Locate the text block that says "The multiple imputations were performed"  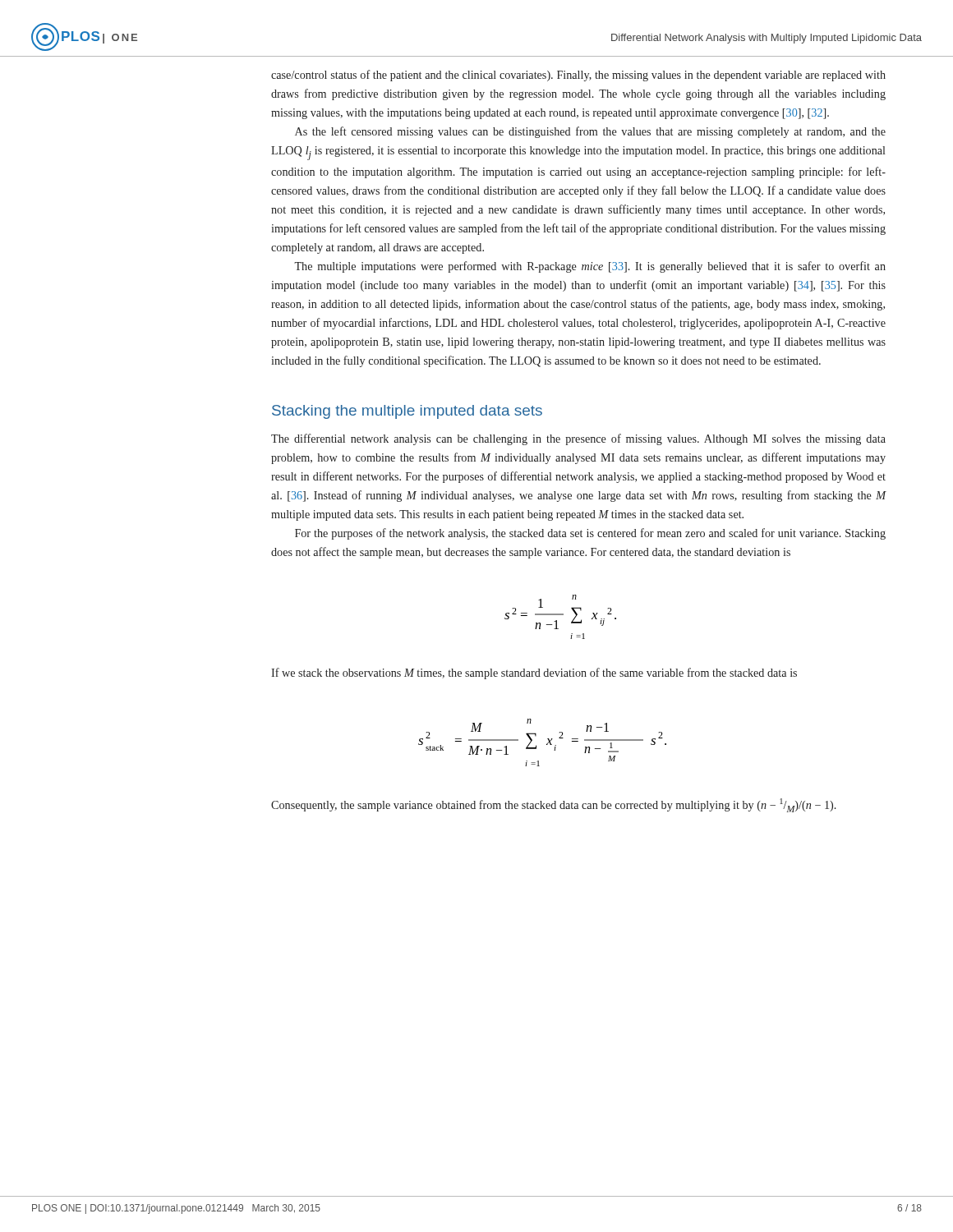[x=578, y=313]
